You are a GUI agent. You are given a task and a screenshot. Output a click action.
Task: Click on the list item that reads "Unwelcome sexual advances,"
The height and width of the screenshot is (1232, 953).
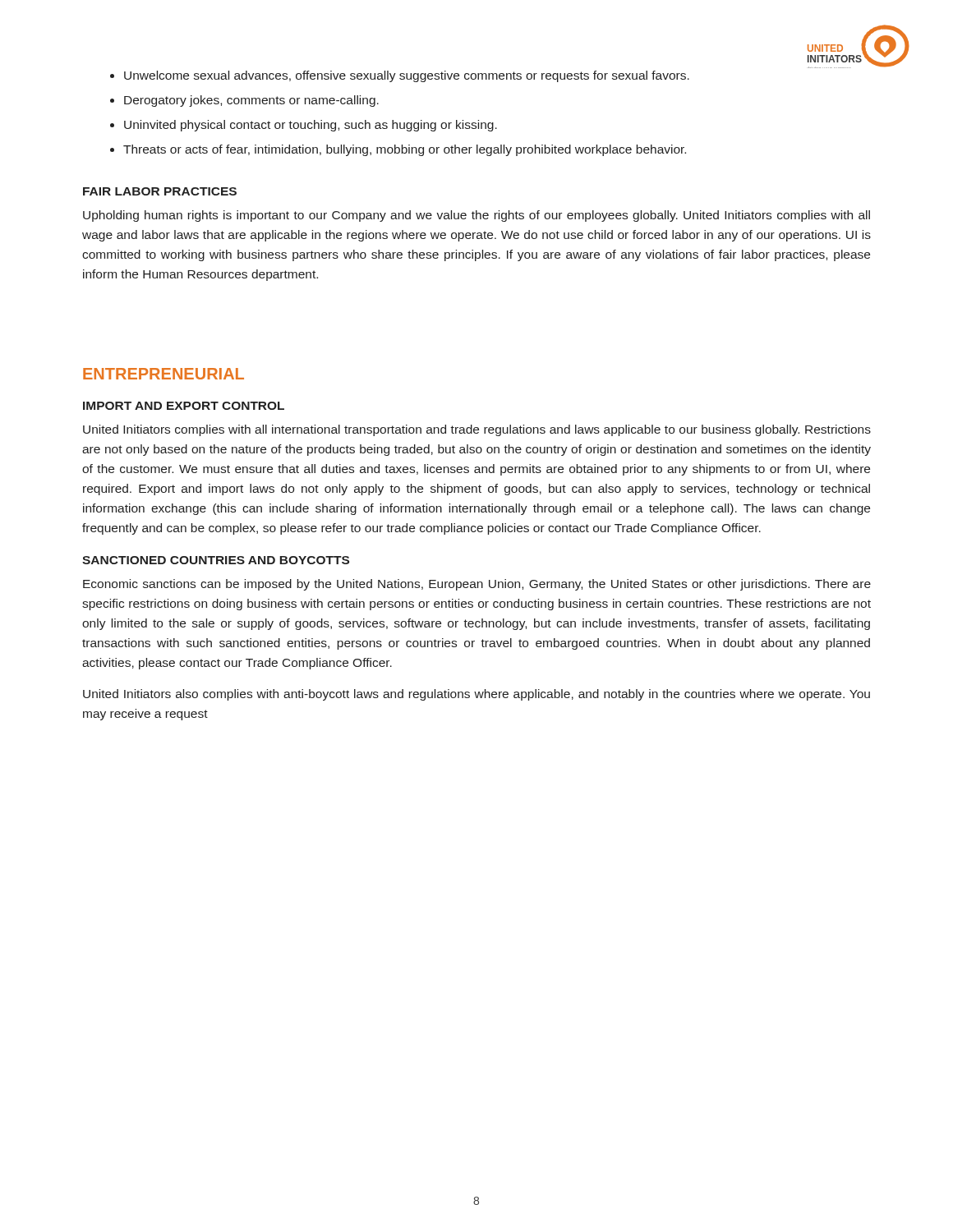(407, 75)
